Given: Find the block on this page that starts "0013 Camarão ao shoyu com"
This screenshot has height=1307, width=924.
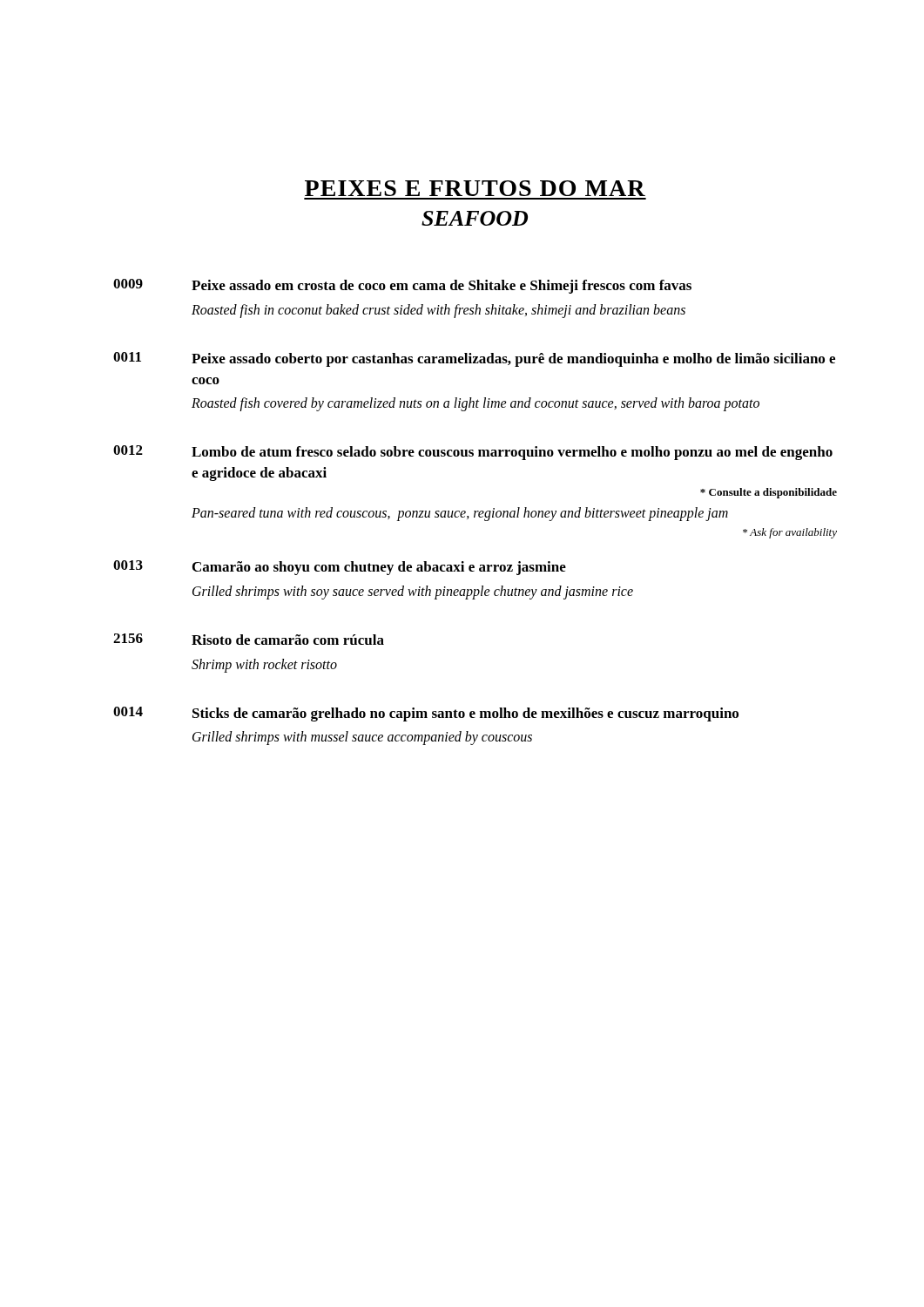Looking at the screenshot, I should click(x=475, y=579).
